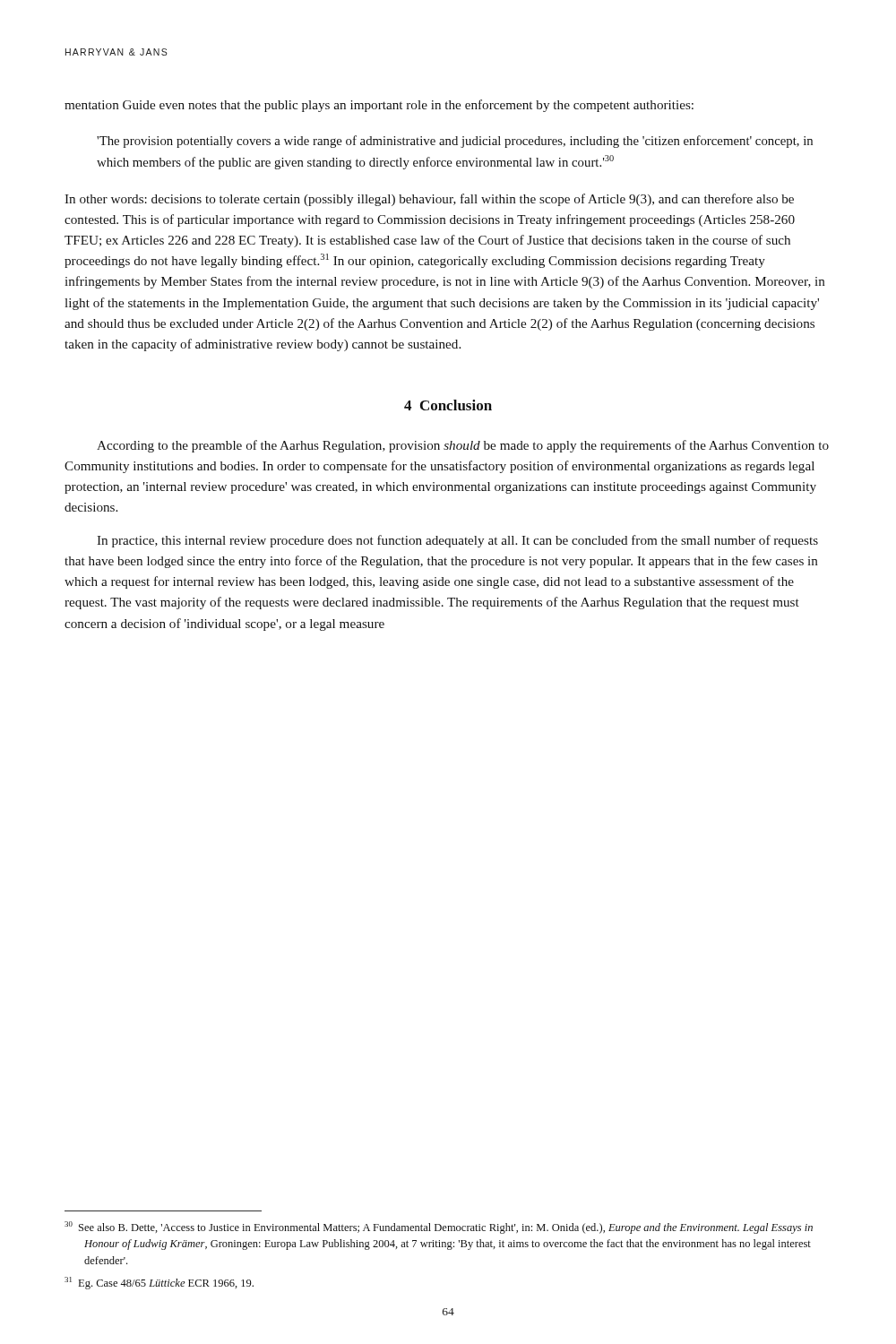Image resolution: width=896 pixels, height=1344 pixels.
Task: Select the block starting "30 See also B. Dette,"
Action: (x=439, y=1243)
